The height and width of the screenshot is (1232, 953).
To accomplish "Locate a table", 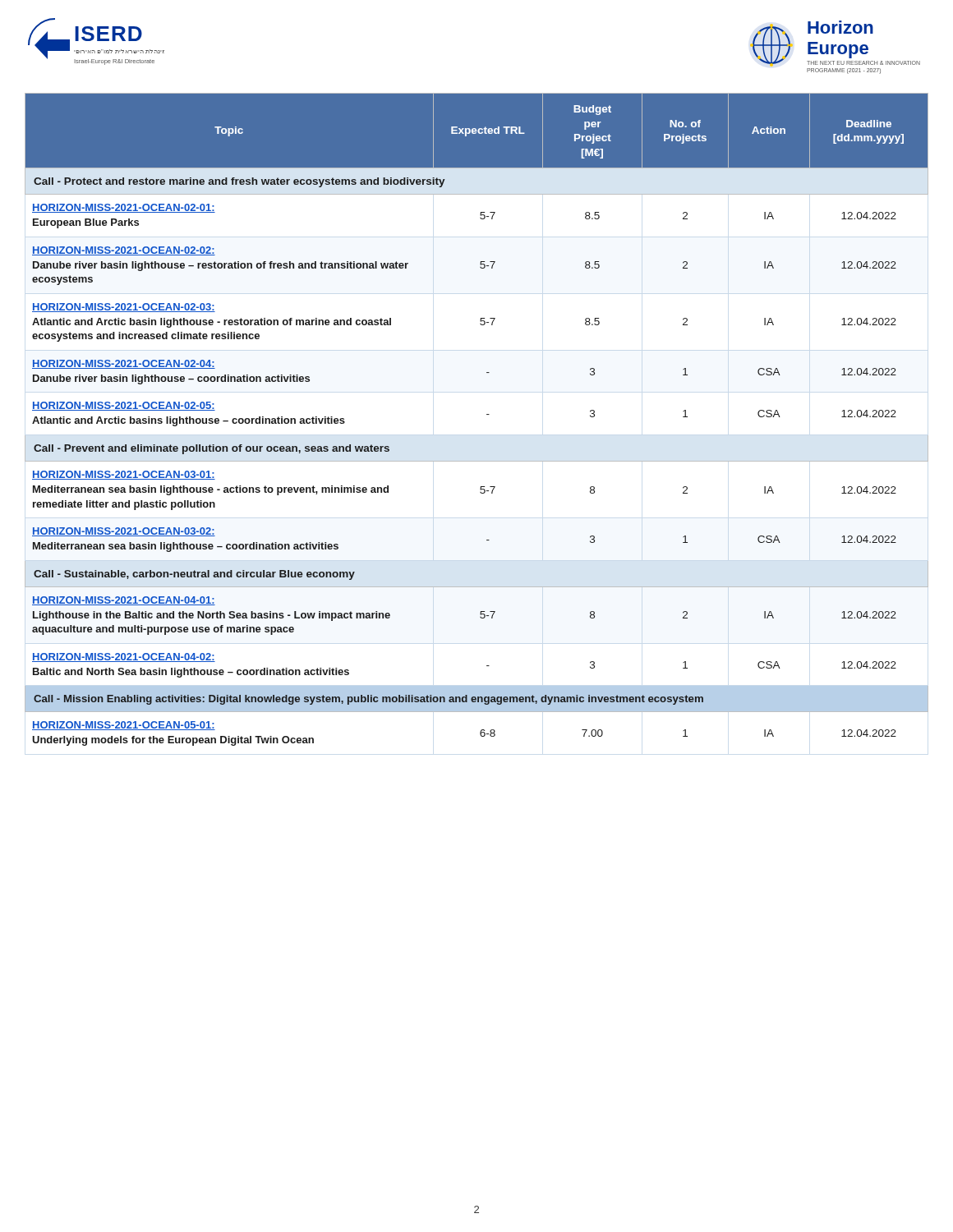I will 476,424.
